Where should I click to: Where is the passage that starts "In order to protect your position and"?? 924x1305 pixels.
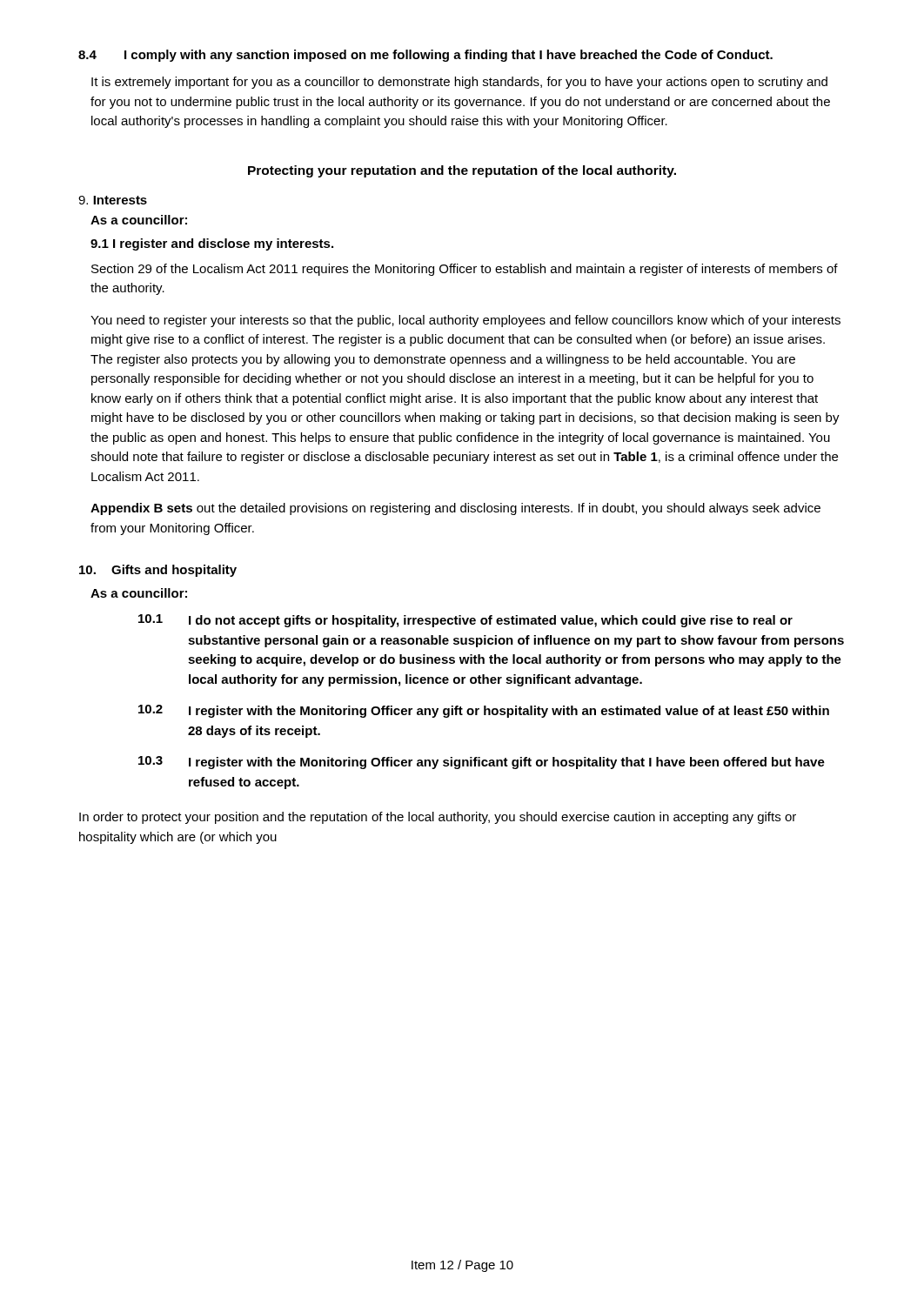pos(437,826)
